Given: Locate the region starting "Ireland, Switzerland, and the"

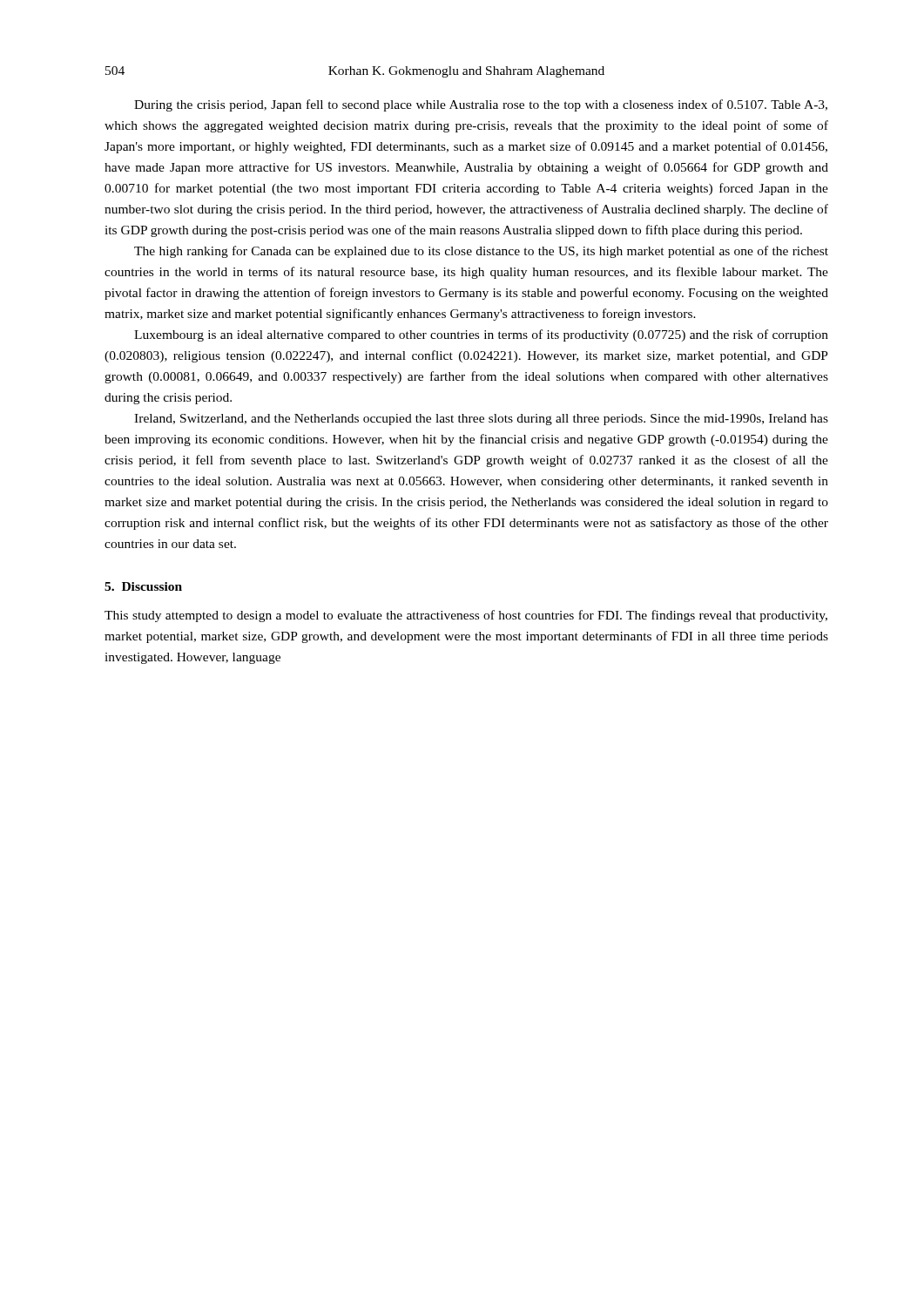Looking at the screenshot, I should pos(466,481).
